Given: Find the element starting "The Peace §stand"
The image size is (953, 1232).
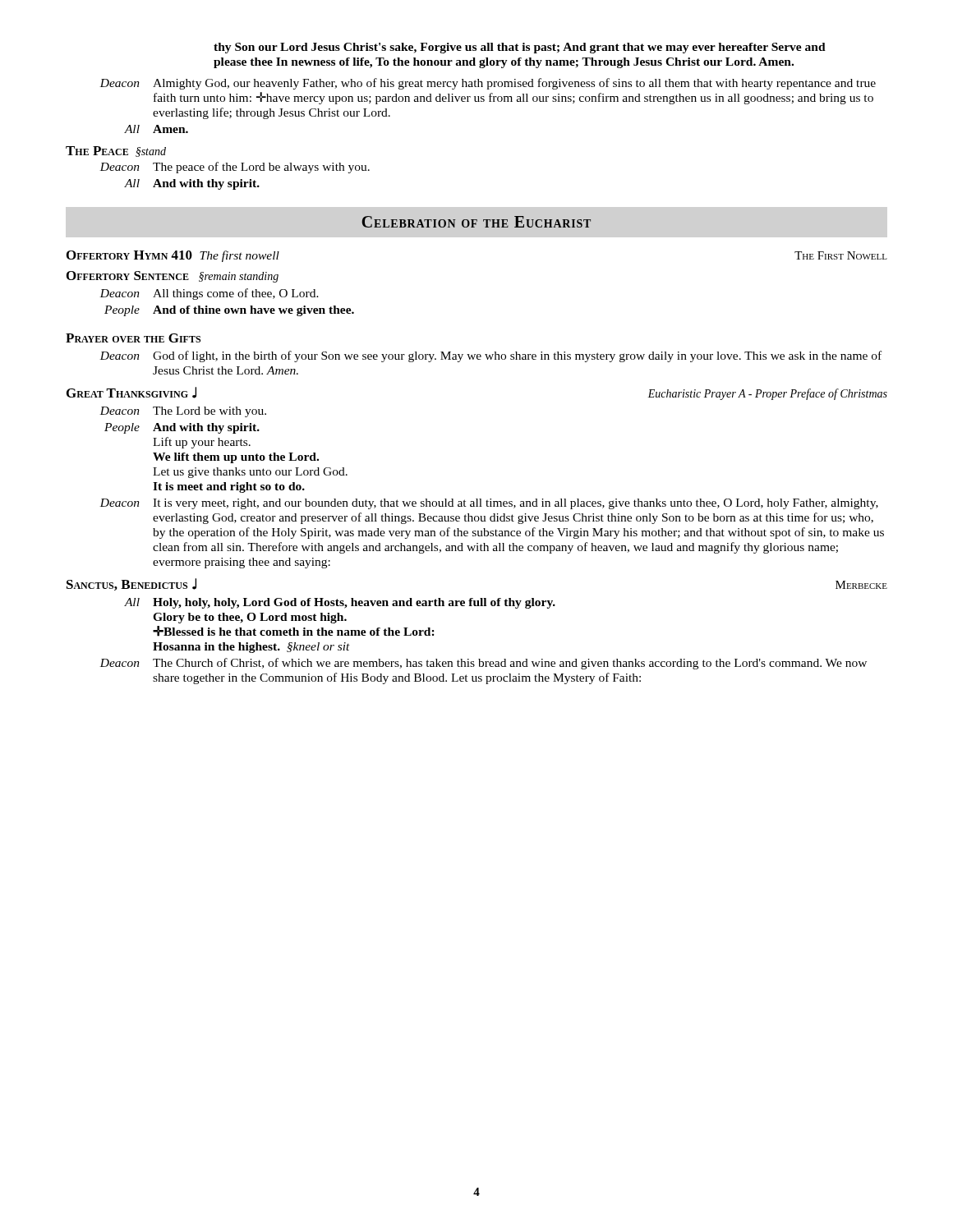Looking at the screenshot, I should coord(116,152).
